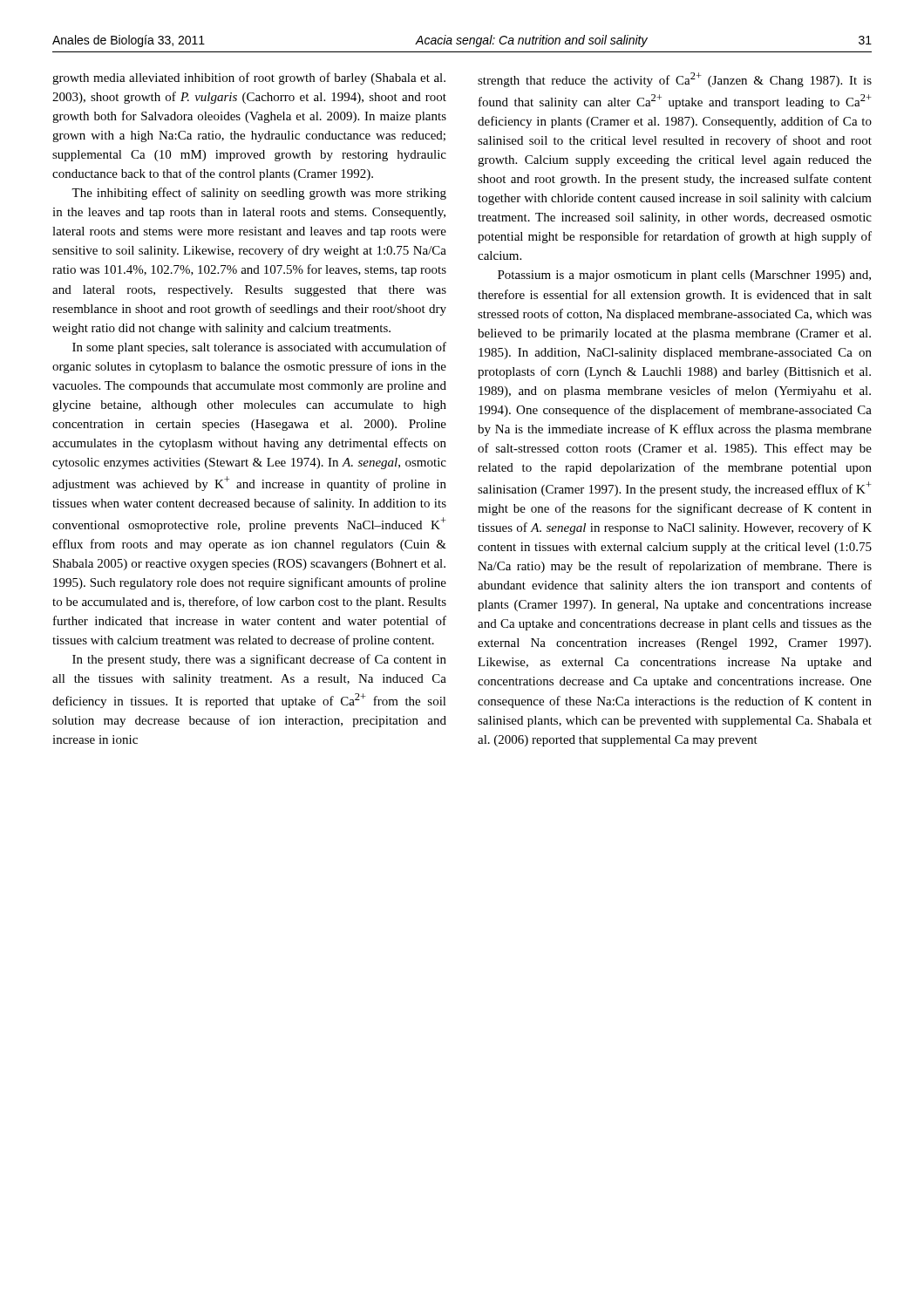Viewport: 924px width, 1308px height.
Task: Navigate to the passage starting "The inhibiting effect of"
Action: 249,260
